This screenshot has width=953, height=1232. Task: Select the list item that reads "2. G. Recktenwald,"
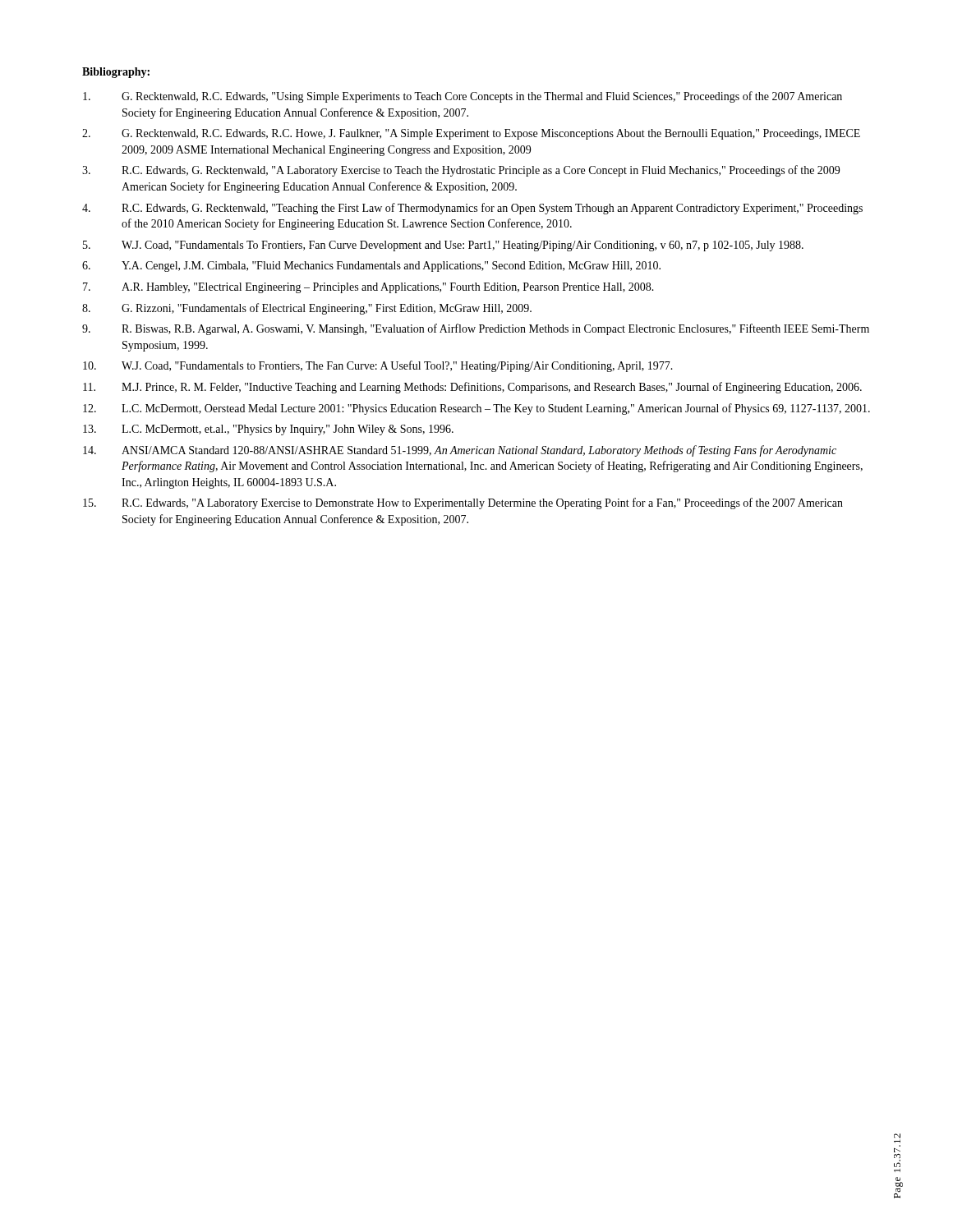click(476, 142)
